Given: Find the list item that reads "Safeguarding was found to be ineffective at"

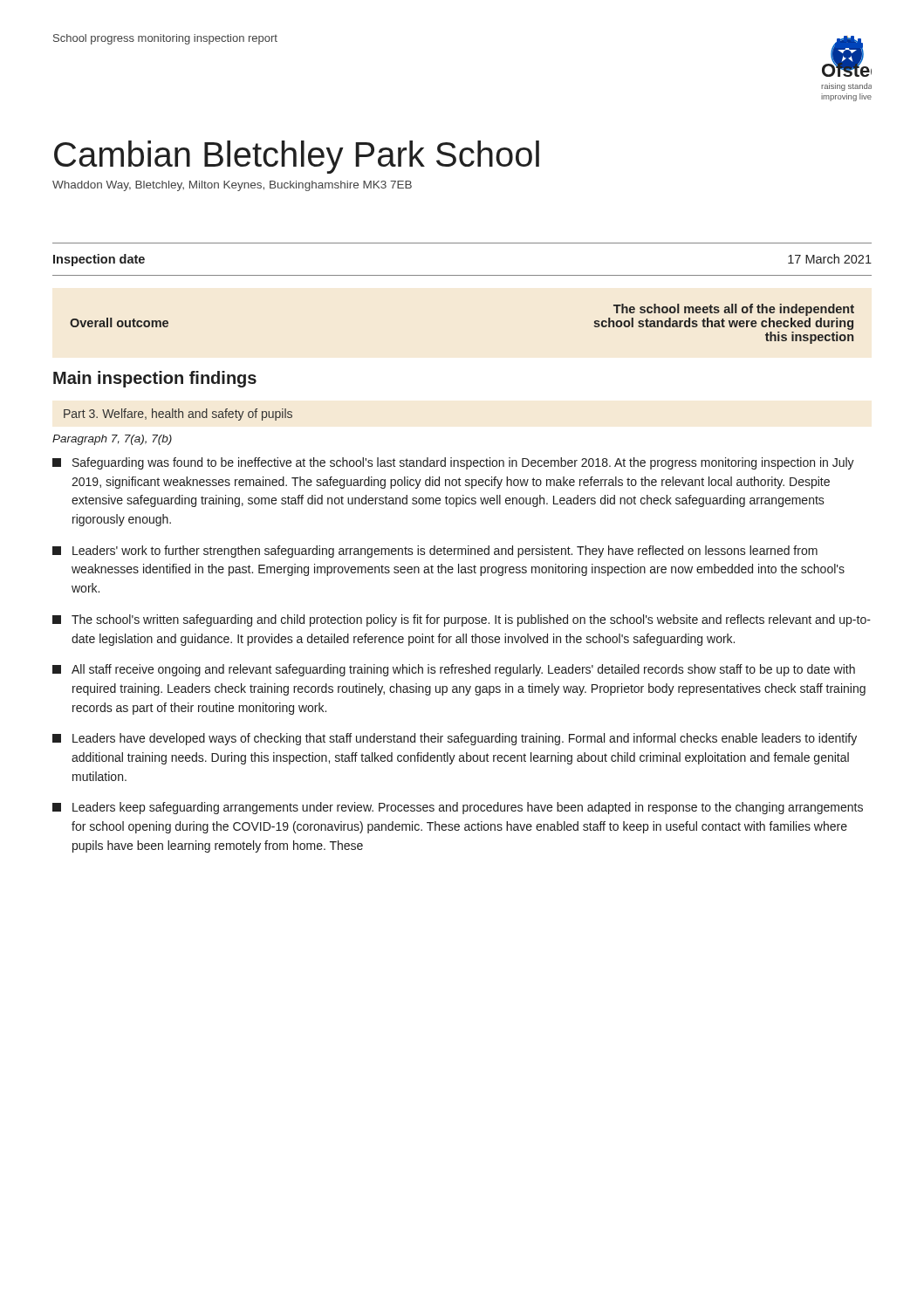Looking at the screenshot, I should pos(462,492).
